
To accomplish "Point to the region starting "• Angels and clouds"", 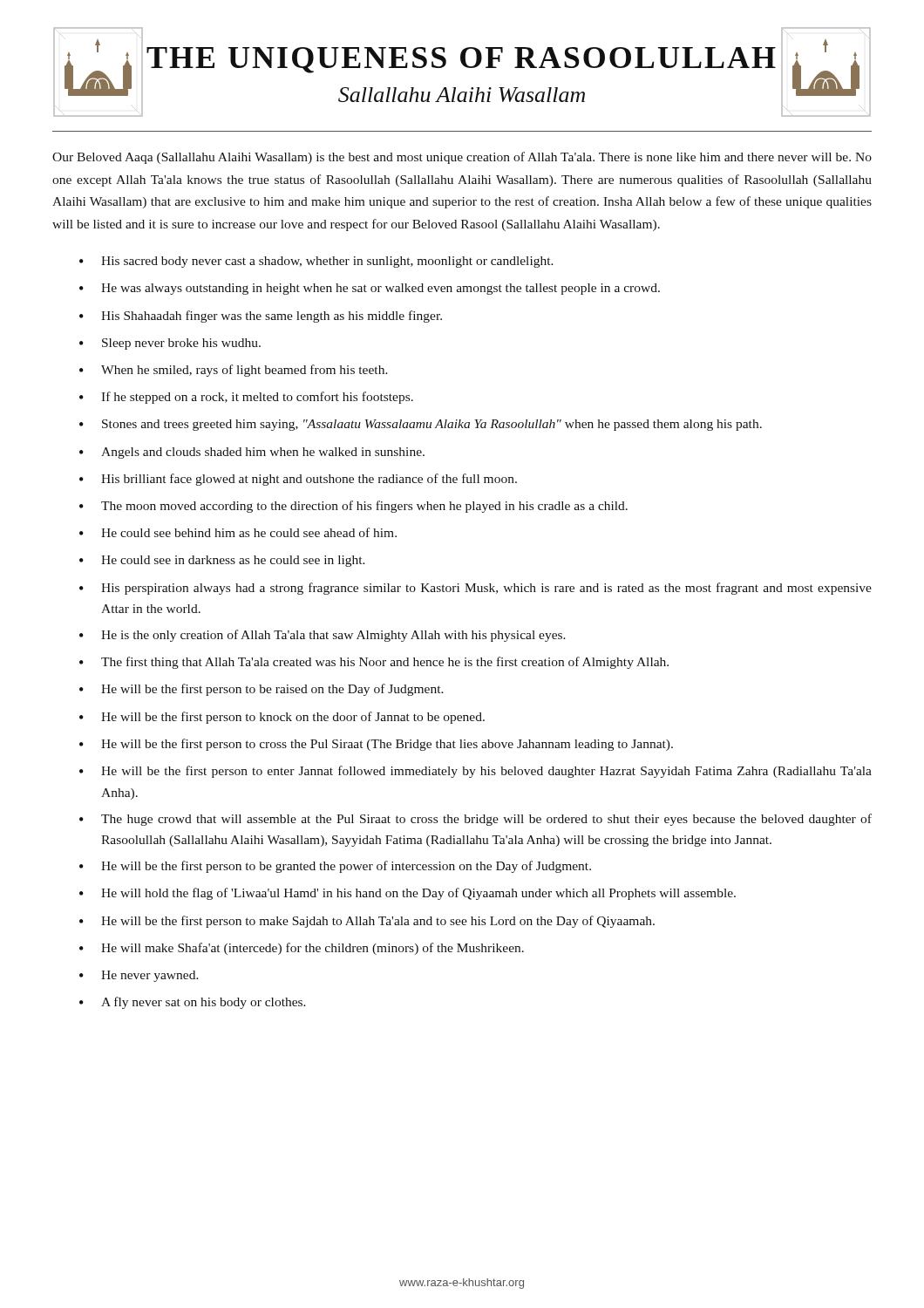I will (x=252, y=453).
